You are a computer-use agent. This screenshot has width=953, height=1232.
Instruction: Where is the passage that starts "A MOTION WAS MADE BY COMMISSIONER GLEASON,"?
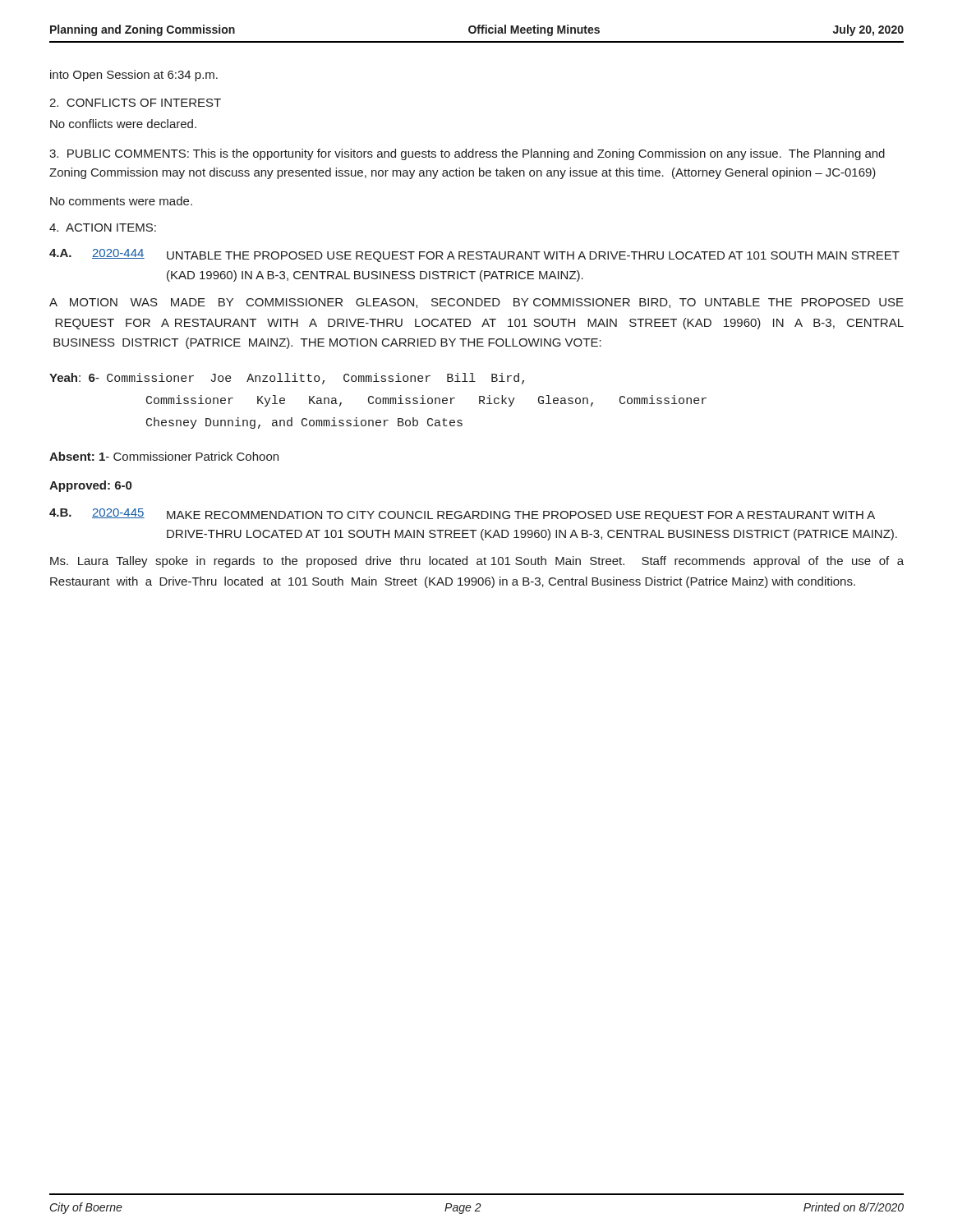pos(476,322)
